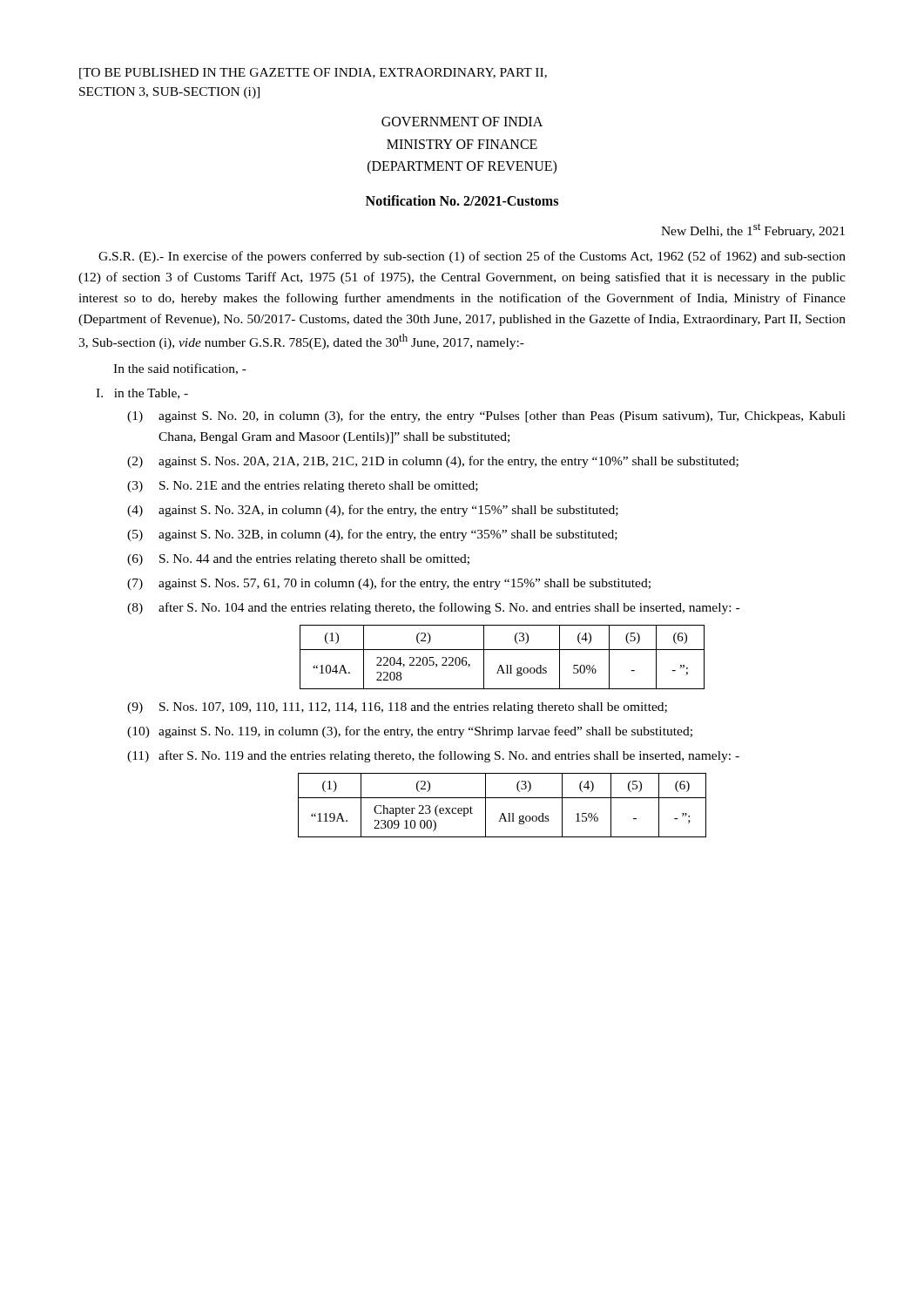The image size is (924, 1307).
Task: Find the text containing "In the said notification, -"
Action: [180, 368]
